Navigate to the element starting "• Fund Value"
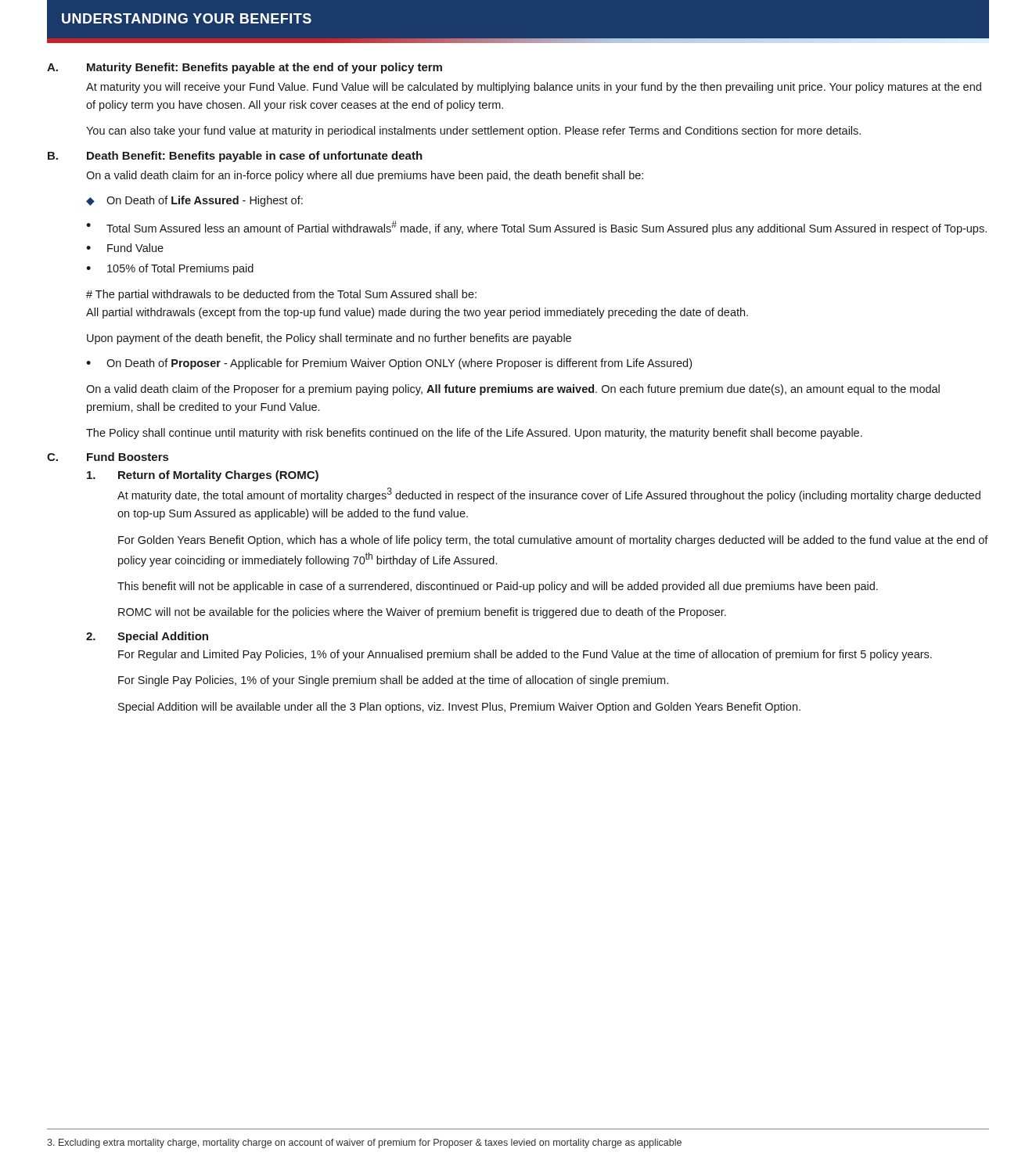 [x=125, y=249]
